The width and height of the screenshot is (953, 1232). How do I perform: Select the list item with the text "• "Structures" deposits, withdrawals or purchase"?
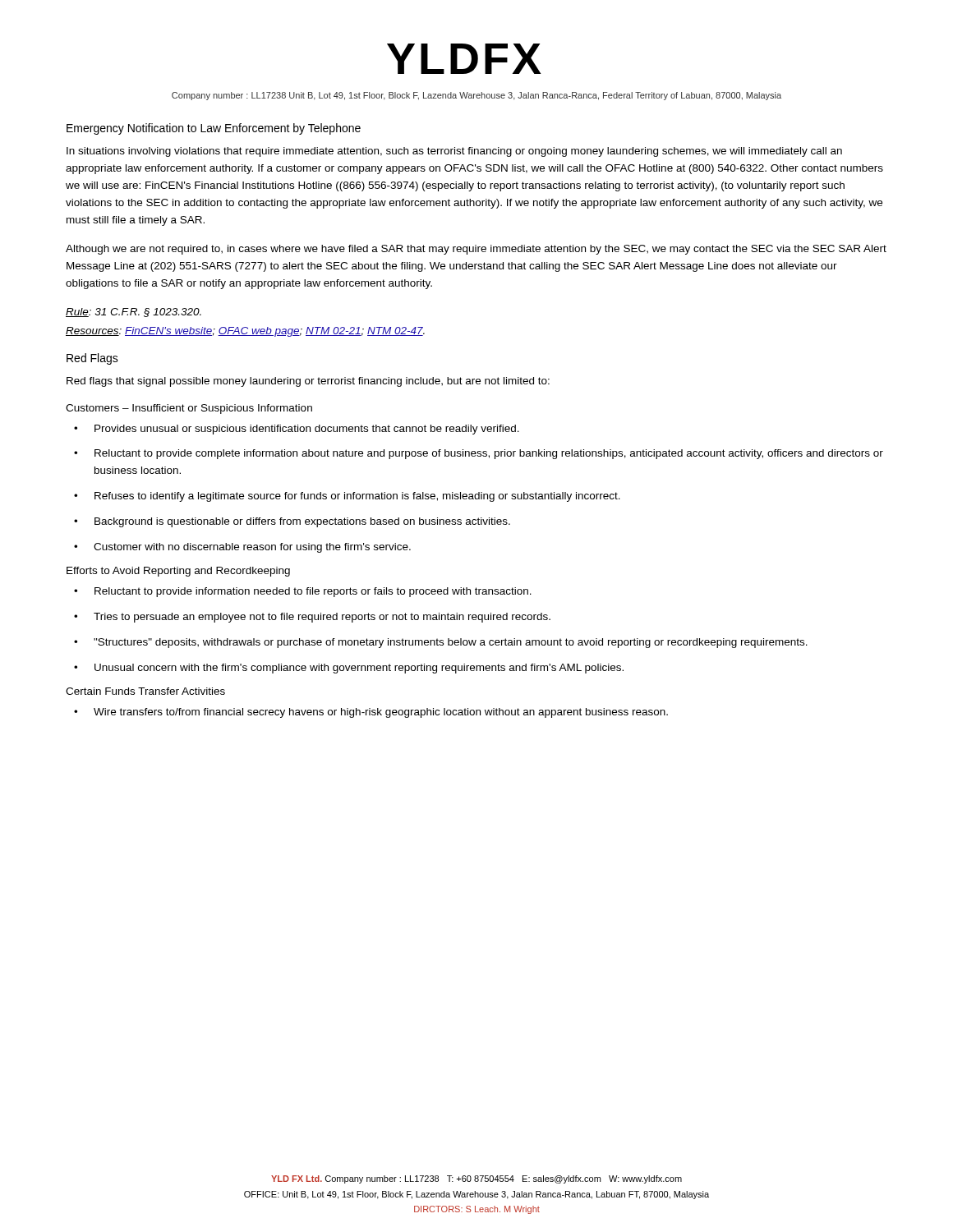pyautogui.click(x=481, y=643)
